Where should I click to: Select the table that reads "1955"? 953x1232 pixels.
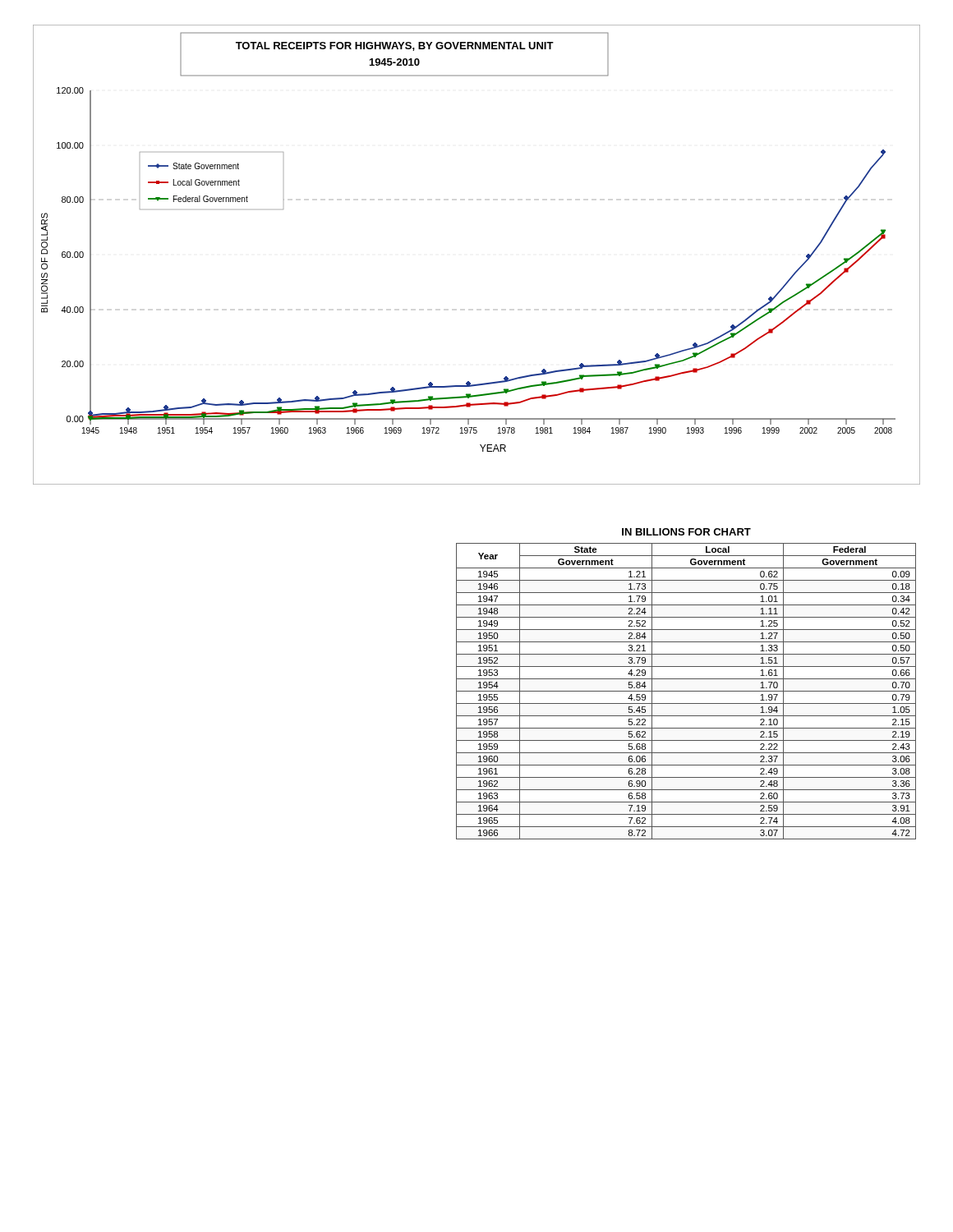coord(686,691)
